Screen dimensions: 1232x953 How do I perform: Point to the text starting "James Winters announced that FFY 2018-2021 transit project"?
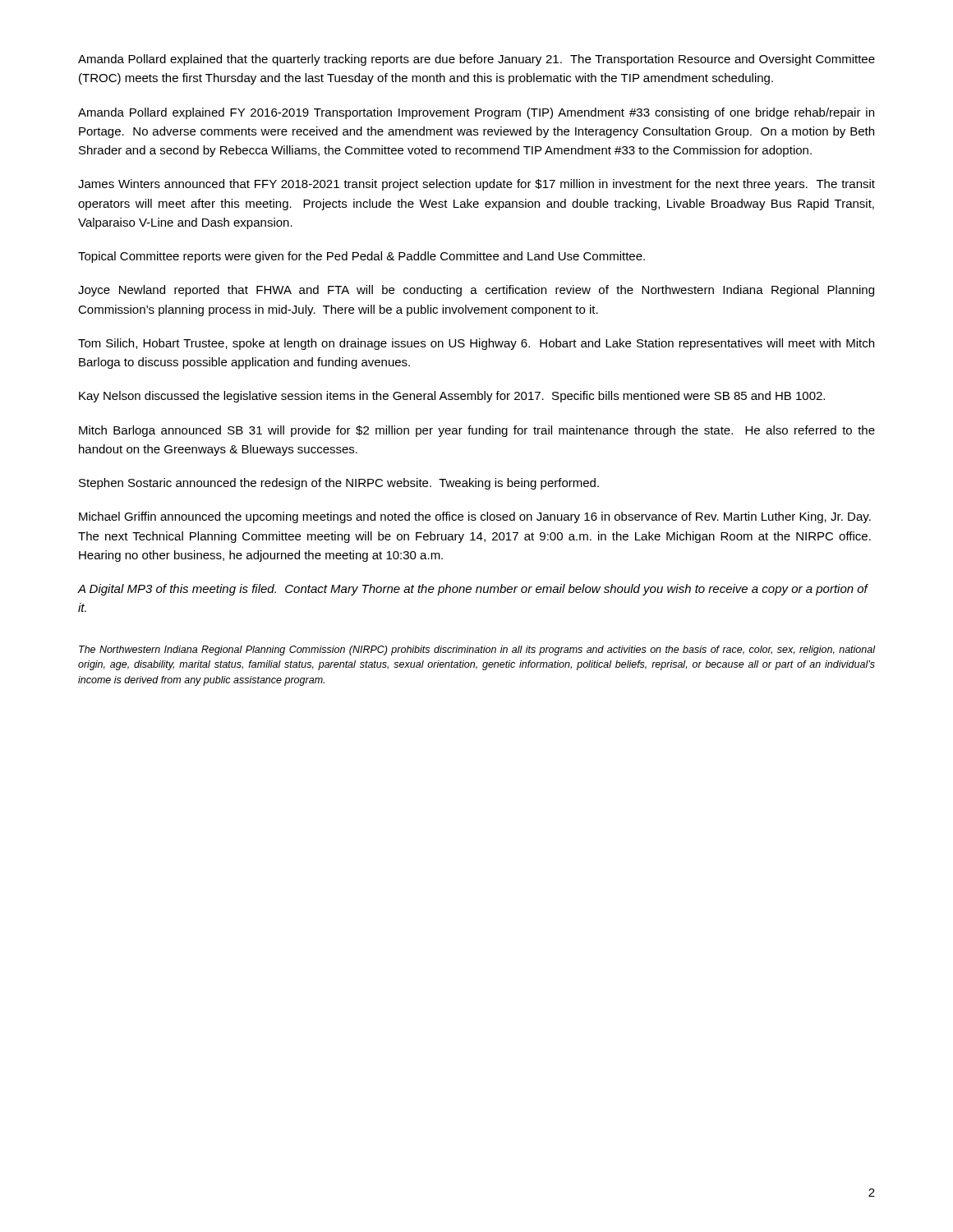(x=476, y=203)
